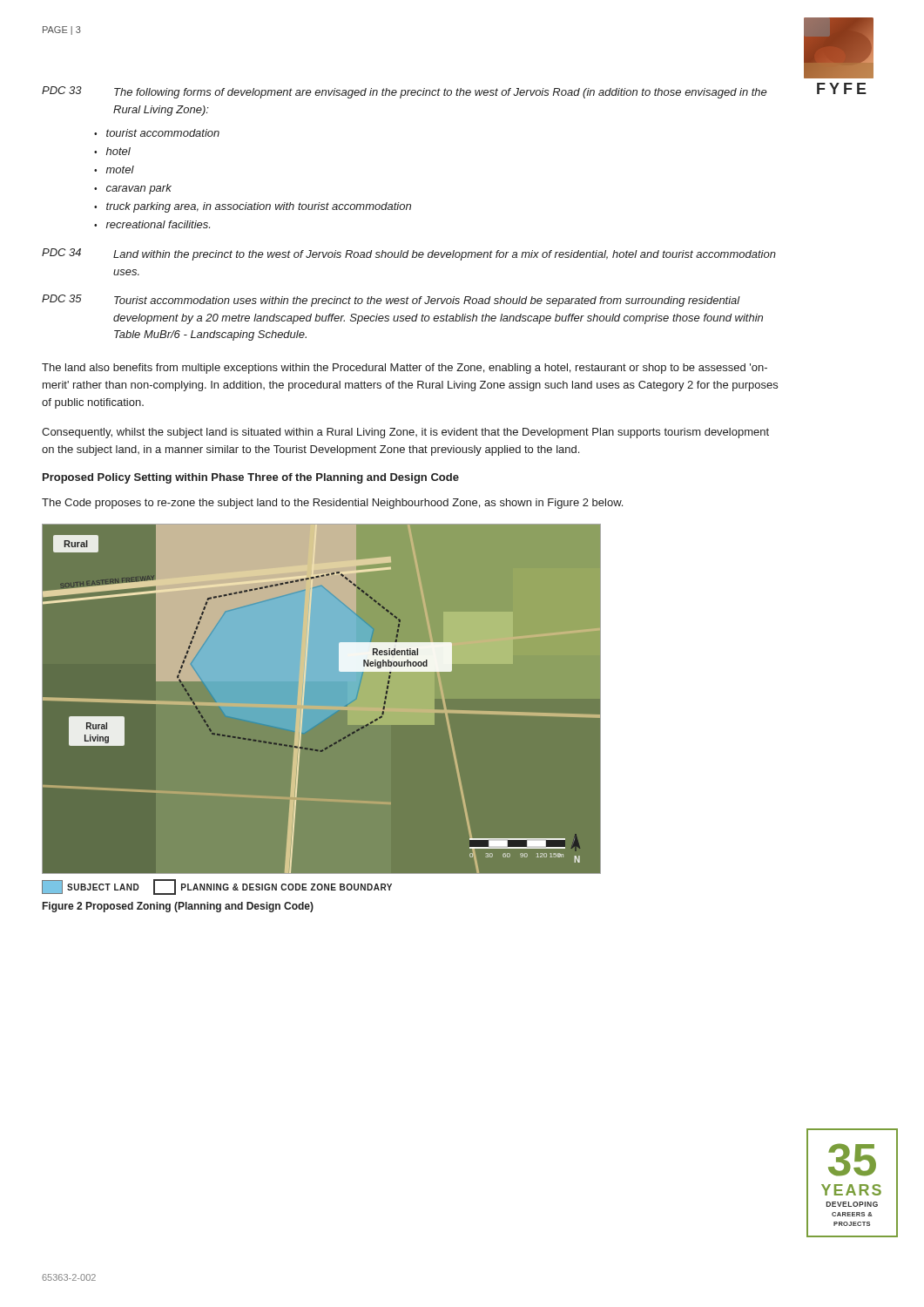This screenshot has height=1307, width=924.
Task: Select the list item containing "•recreational facilities."
Action: pos(153,226)
